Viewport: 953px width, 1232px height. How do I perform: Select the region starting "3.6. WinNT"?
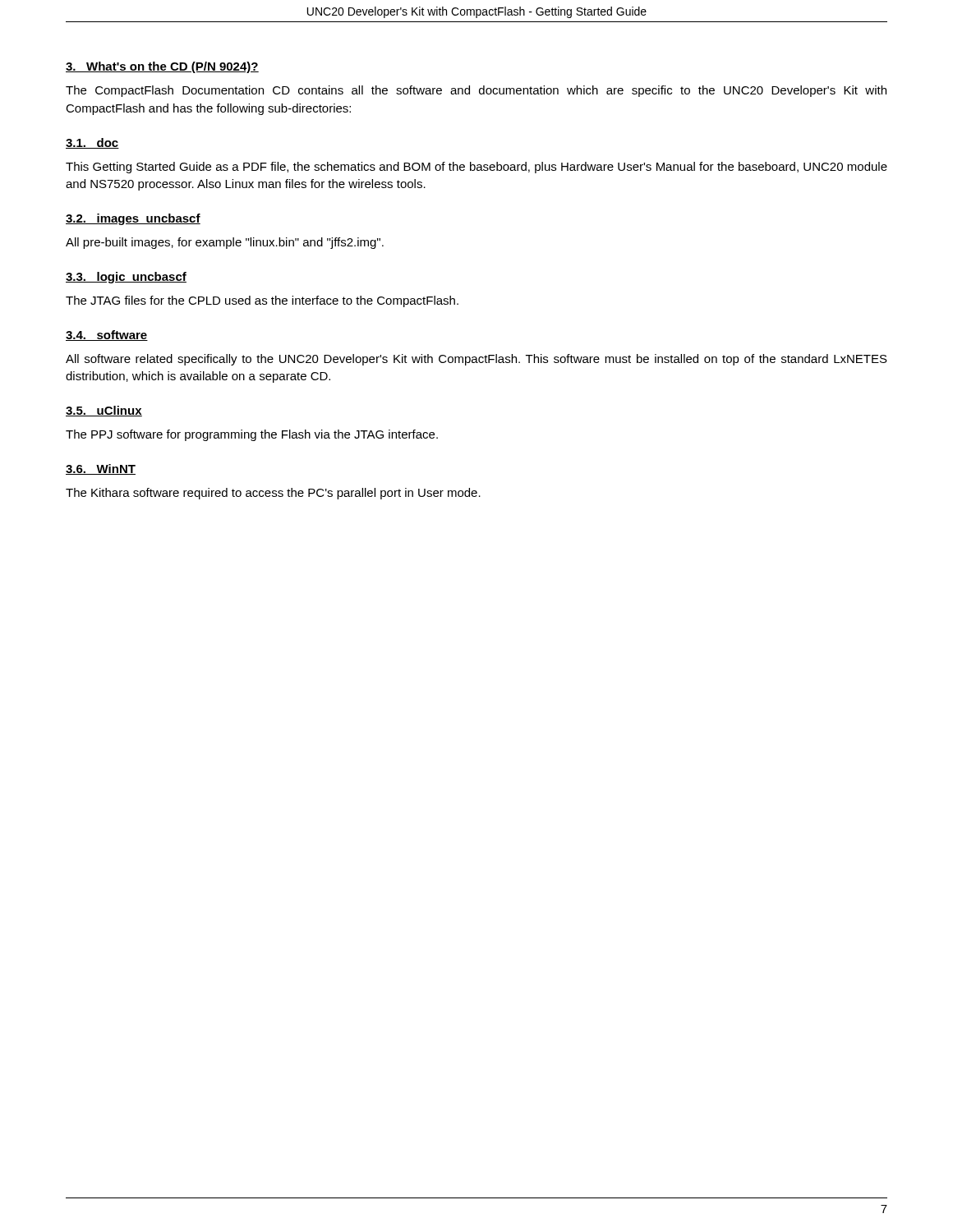[x=101, y=468]
